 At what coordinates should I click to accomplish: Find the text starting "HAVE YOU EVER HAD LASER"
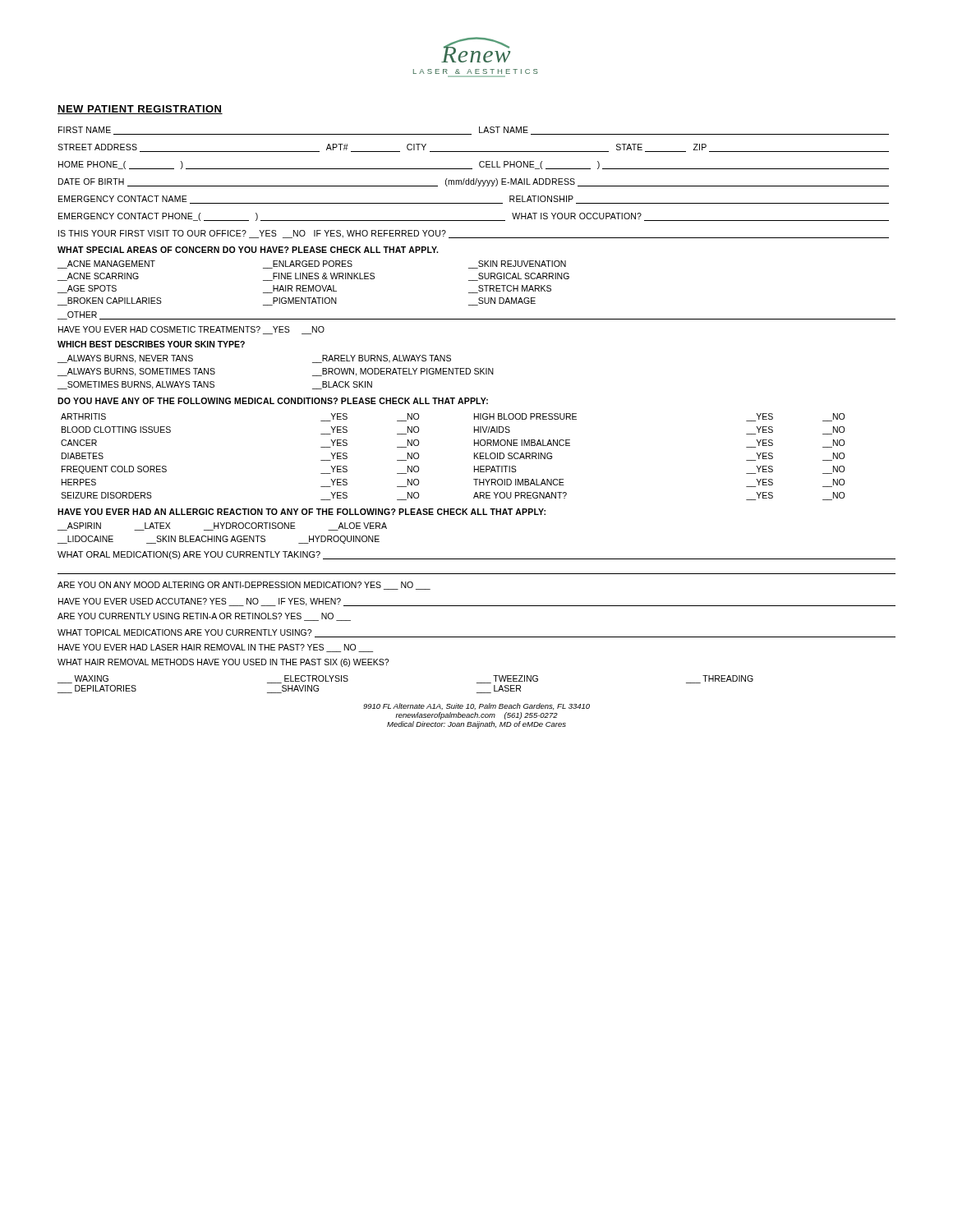tap(215, 647)
